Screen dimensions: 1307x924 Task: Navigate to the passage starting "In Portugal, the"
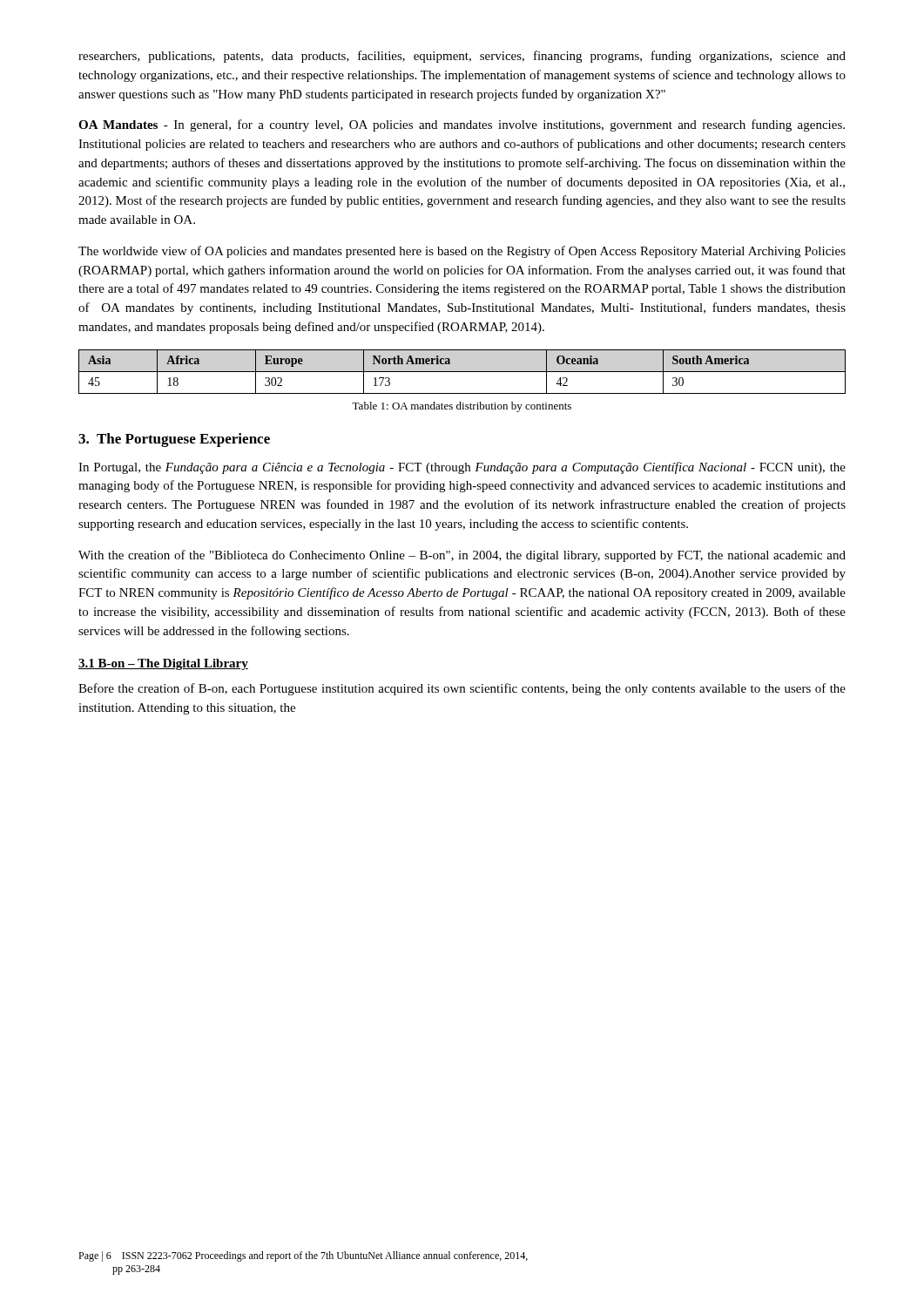pyautogui.click(x=462, y=495)
